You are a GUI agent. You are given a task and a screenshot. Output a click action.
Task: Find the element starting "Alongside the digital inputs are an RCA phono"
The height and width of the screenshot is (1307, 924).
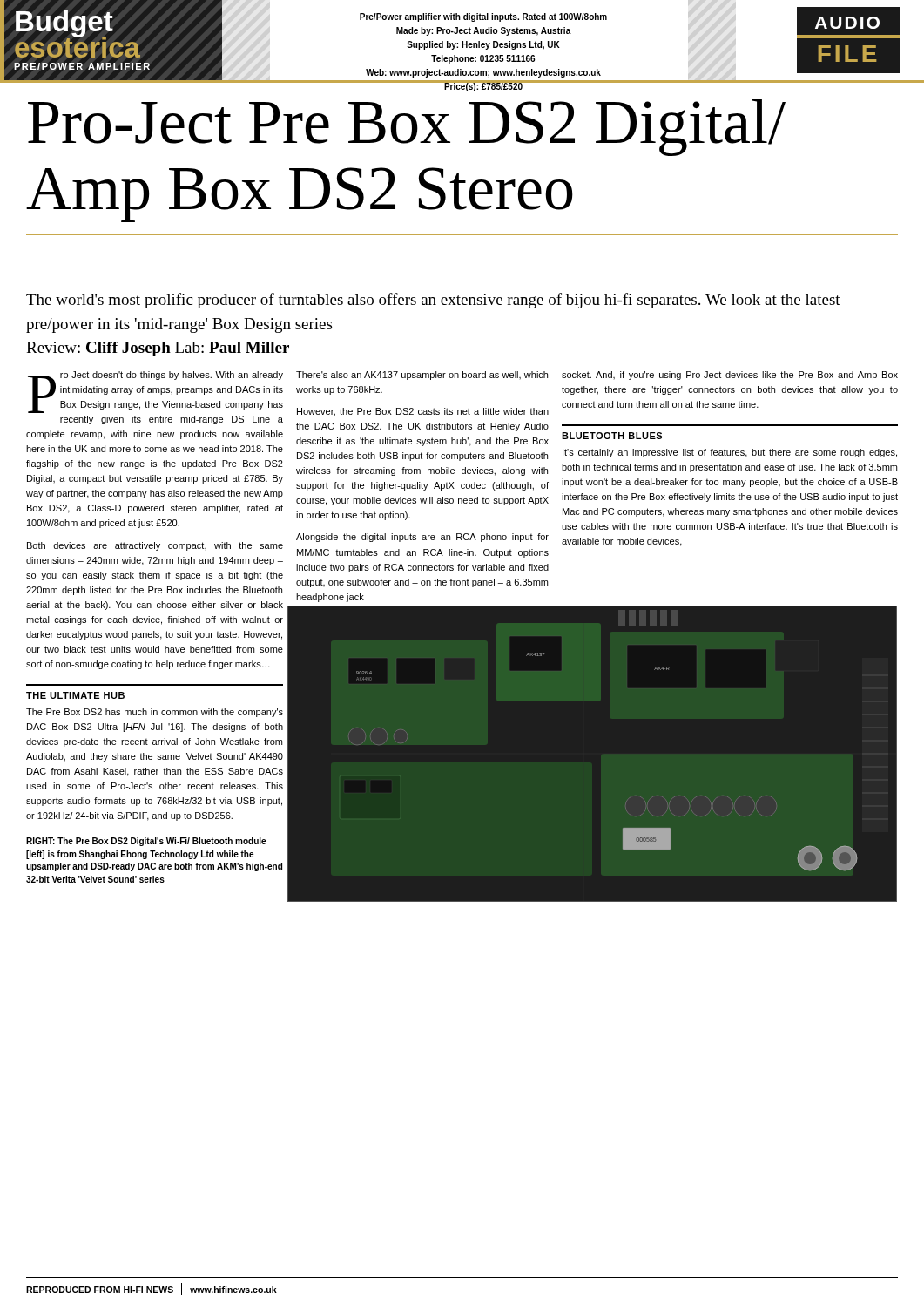coord(422,567)
